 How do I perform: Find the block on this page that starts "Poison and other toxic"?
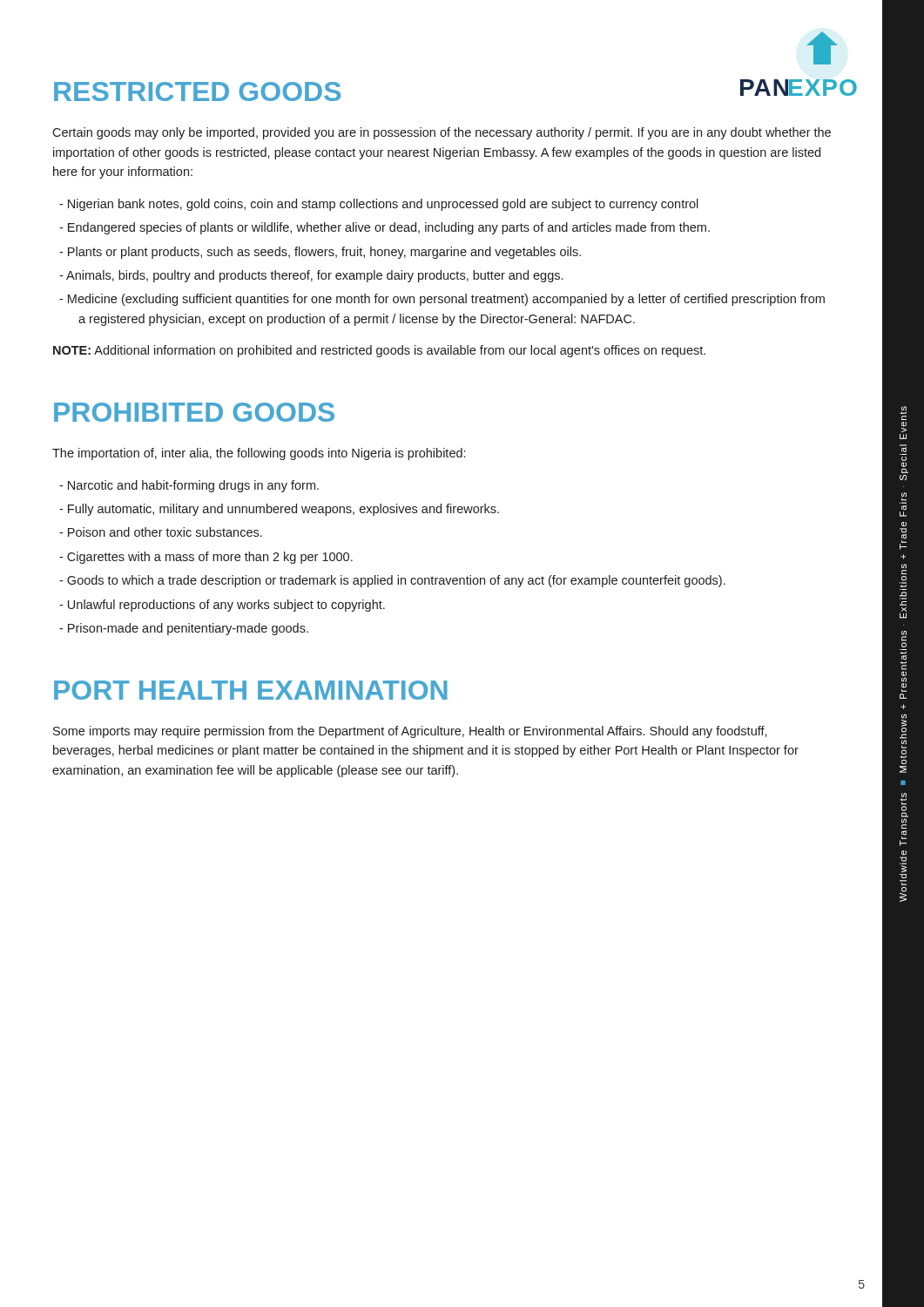click(x=161, y=532)
